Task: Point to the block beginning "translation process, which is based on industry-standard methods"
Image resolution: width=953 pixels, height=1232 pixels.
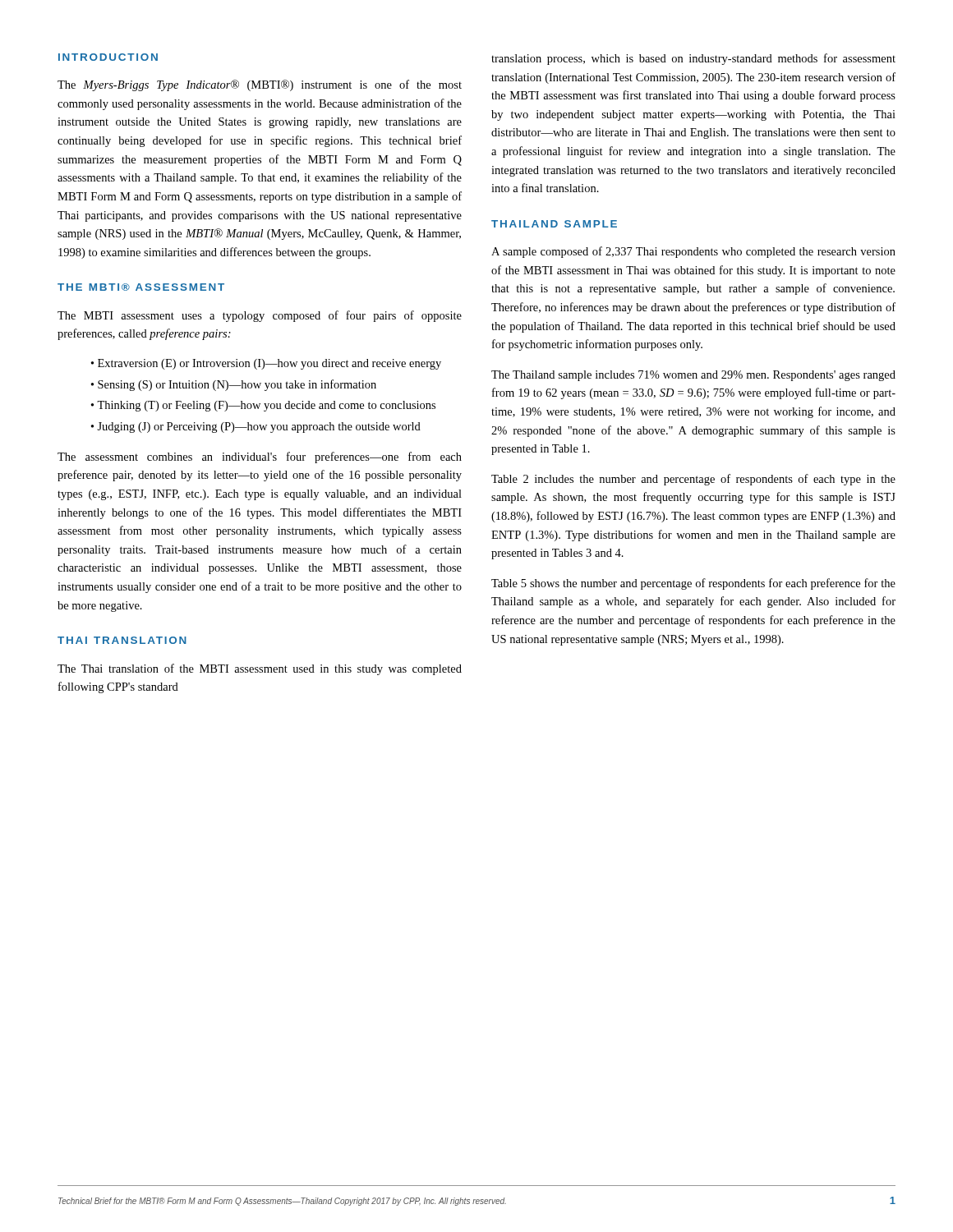Action: (693, 124)
